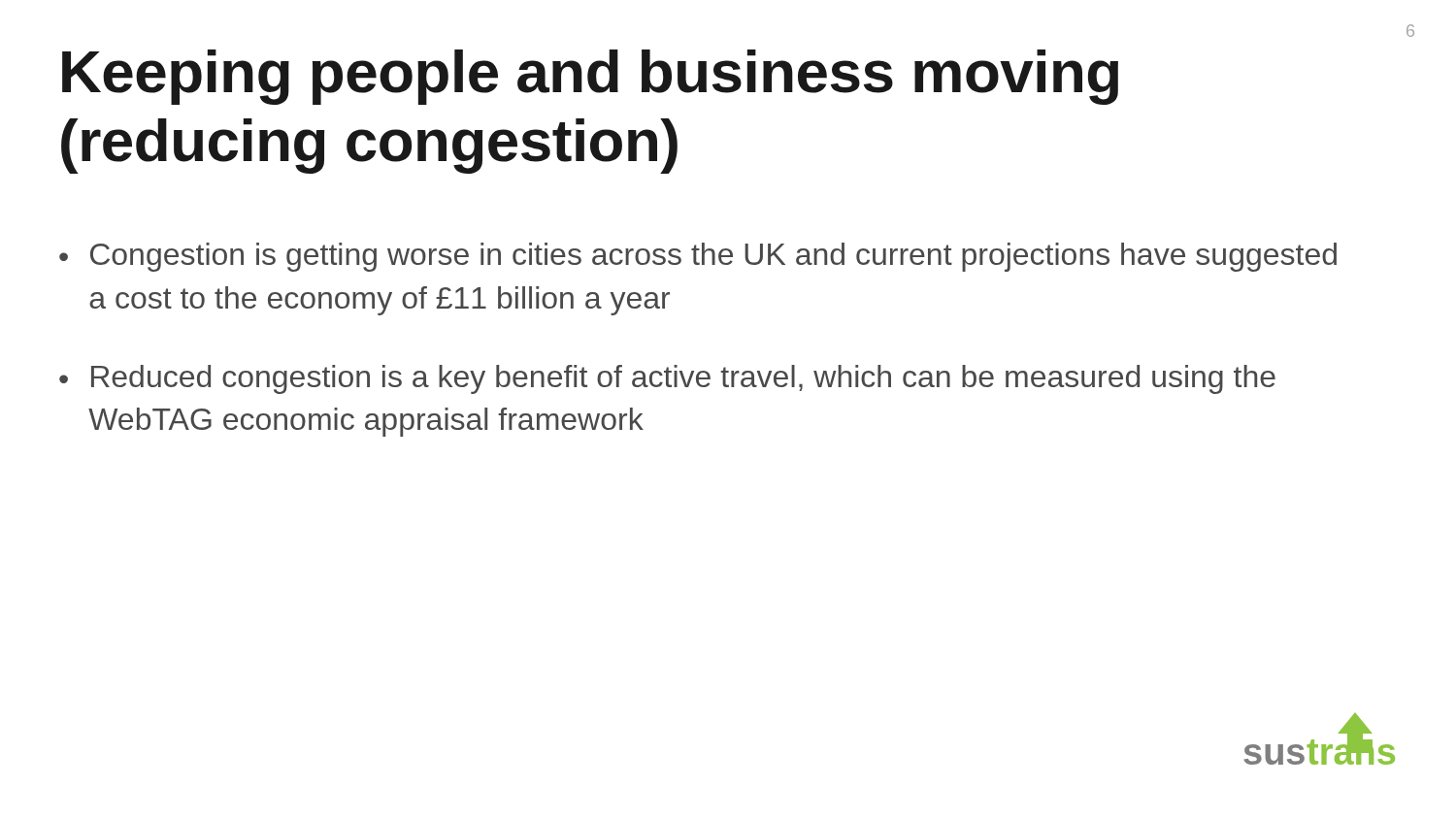Find the element starting "Keeping people and business moving(reducing congestion)"
The image size is (1456, 819).
click(x=699, y=106)
